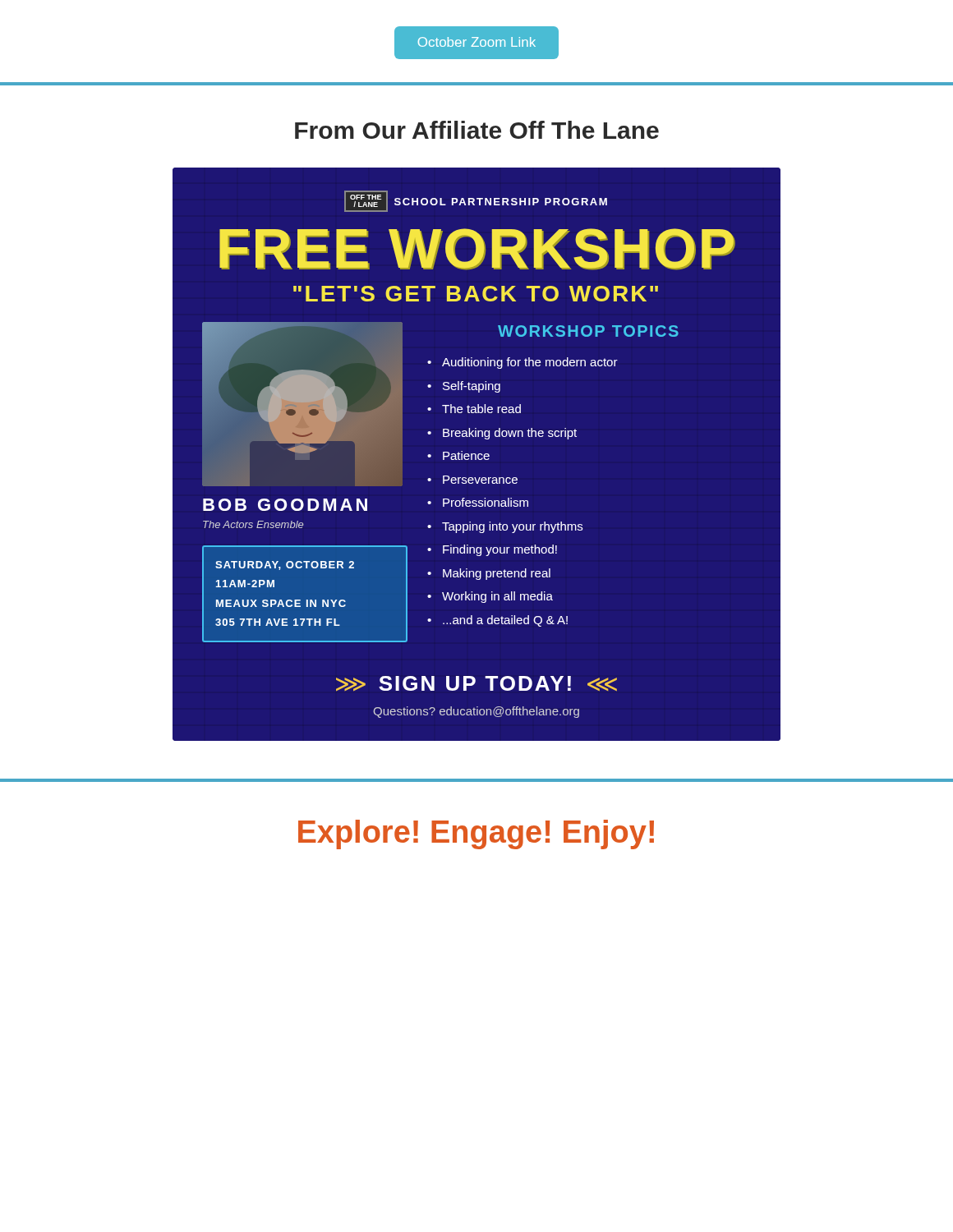Point to the element starting "Explore! Engage! Enjoy!"

(x=476, y=832)
